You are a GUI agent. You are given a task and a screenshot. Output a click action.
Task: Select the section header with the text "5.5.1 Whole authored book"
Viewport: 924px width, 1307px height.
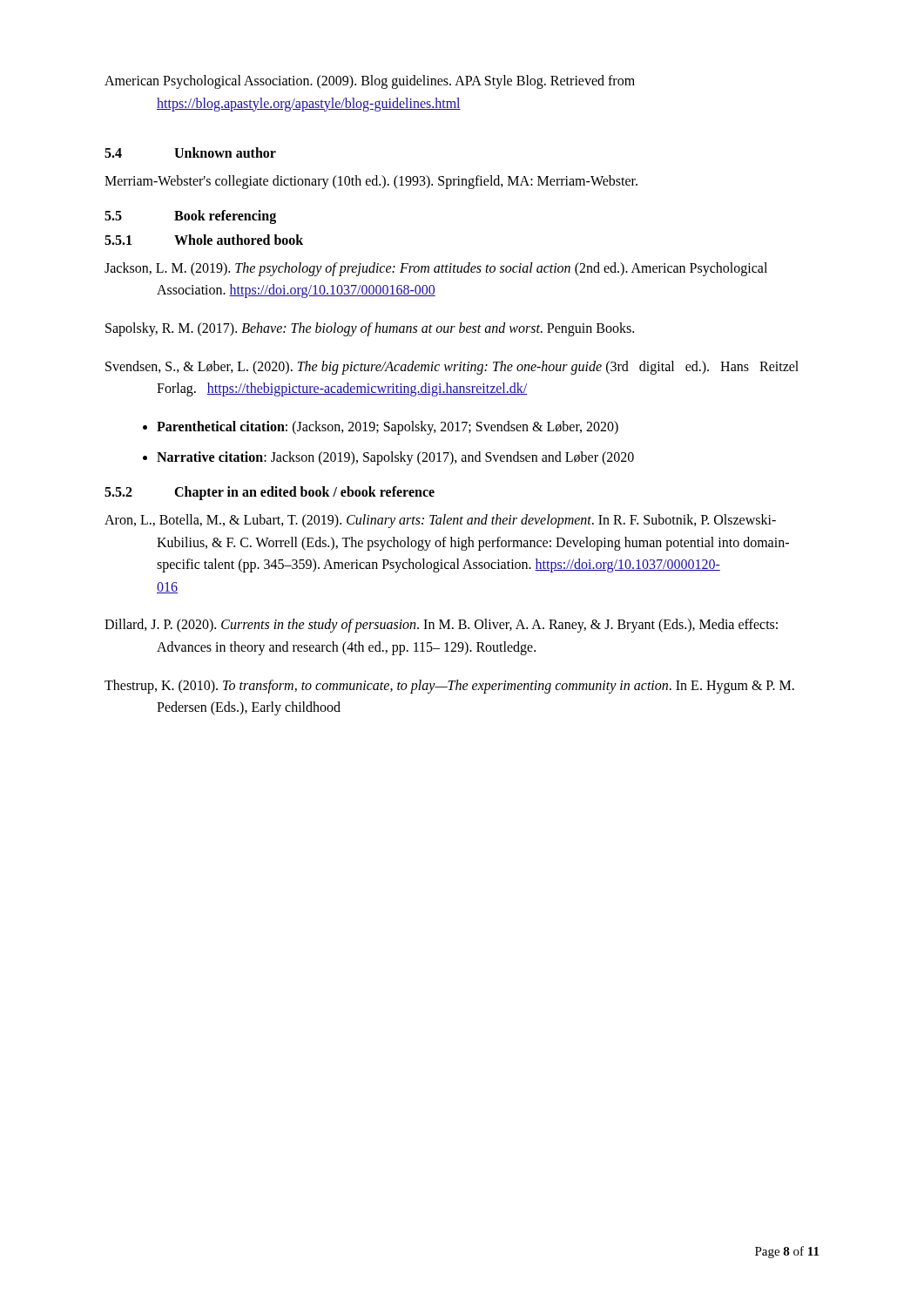204,240
